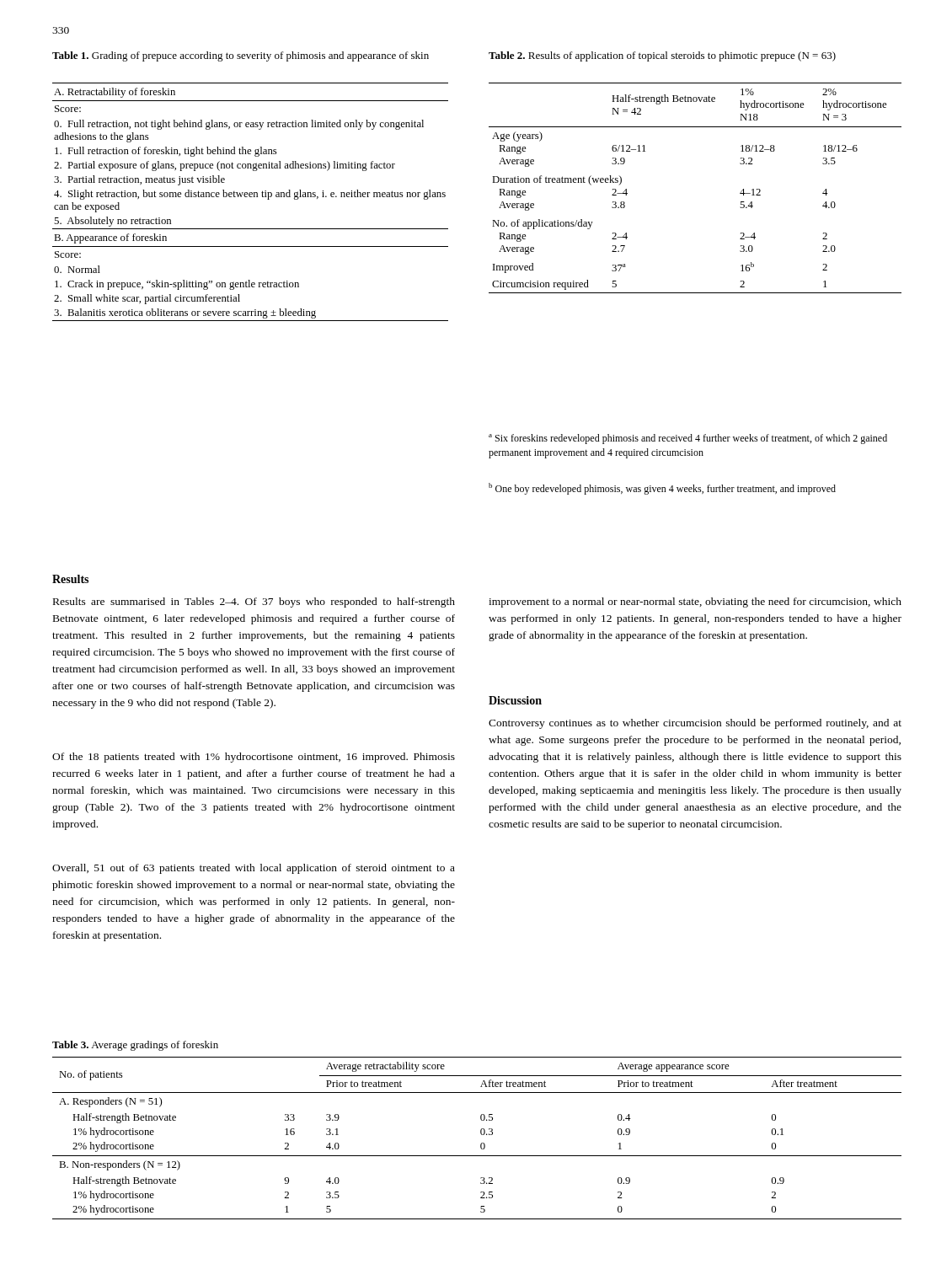
Task: Locate the passage starting "Overall, 51 out of 63 patients"
Action: click(x=254, y=901)
